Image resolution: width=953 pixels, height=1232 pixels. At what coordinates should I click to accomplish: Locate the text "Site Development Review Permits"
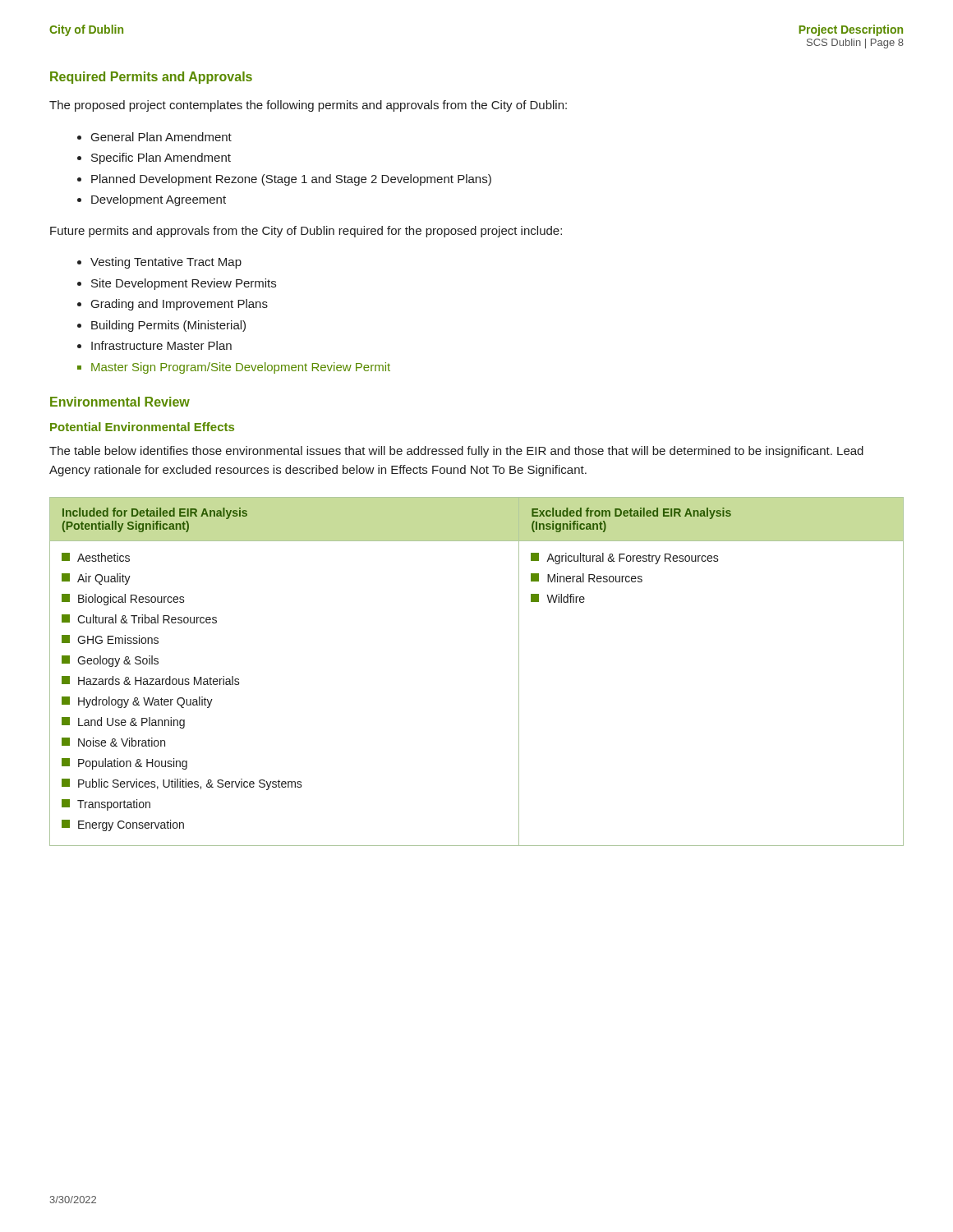coord(184,283)
